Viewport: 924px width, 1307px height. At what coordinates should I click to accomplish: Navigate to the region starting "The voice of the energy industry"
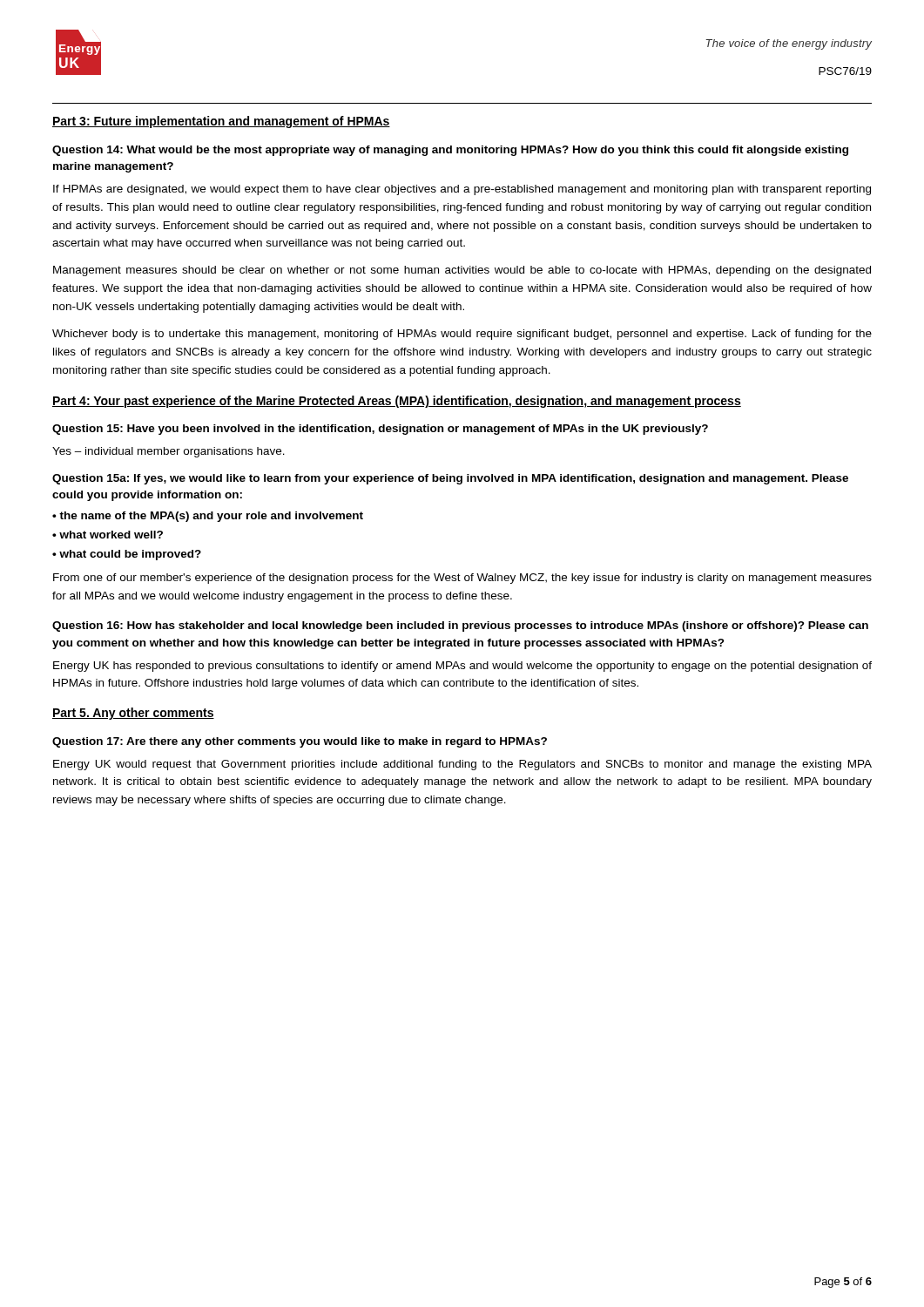point(788,43)
